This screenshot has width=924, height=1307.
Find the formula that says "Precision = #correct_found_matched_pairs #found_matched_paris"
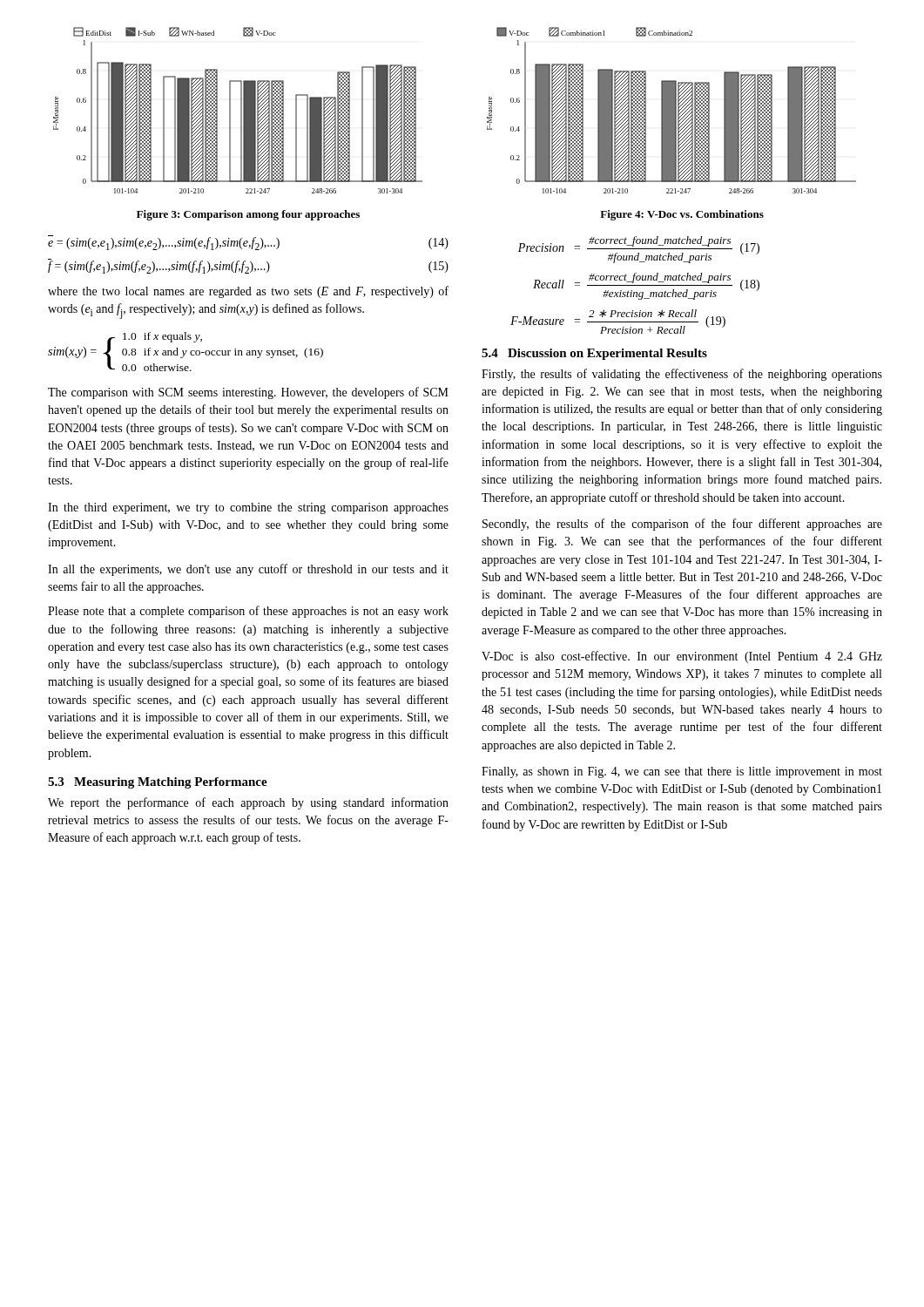pos(682,285)
